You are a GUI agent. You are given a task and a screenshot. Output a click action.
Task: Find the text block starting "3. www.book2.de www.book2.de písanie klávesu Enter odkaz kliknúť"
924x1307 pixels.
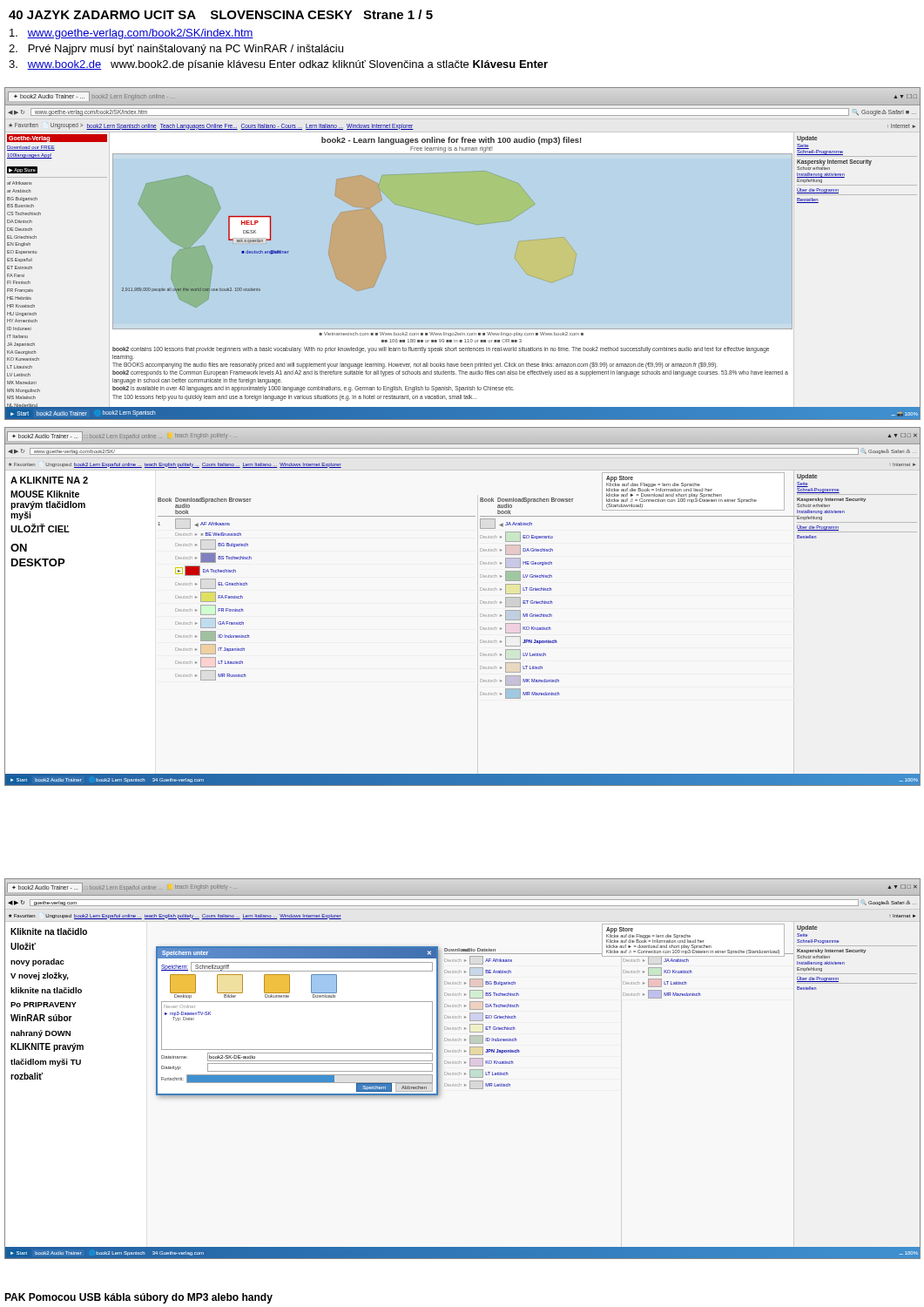pos(278,64)
